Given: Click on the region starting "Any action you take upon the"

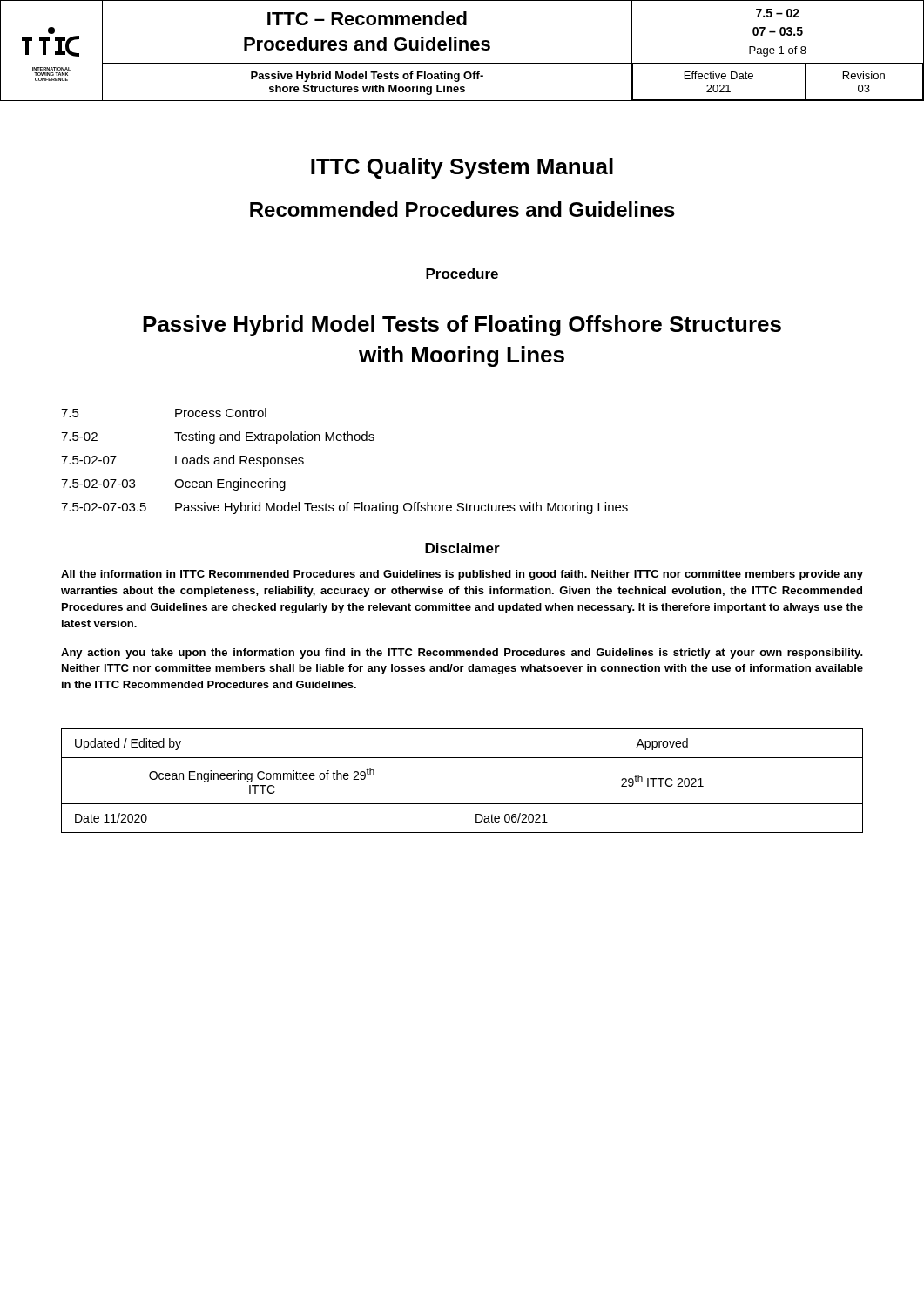Looking at the screenshot, I should point(462,668).
